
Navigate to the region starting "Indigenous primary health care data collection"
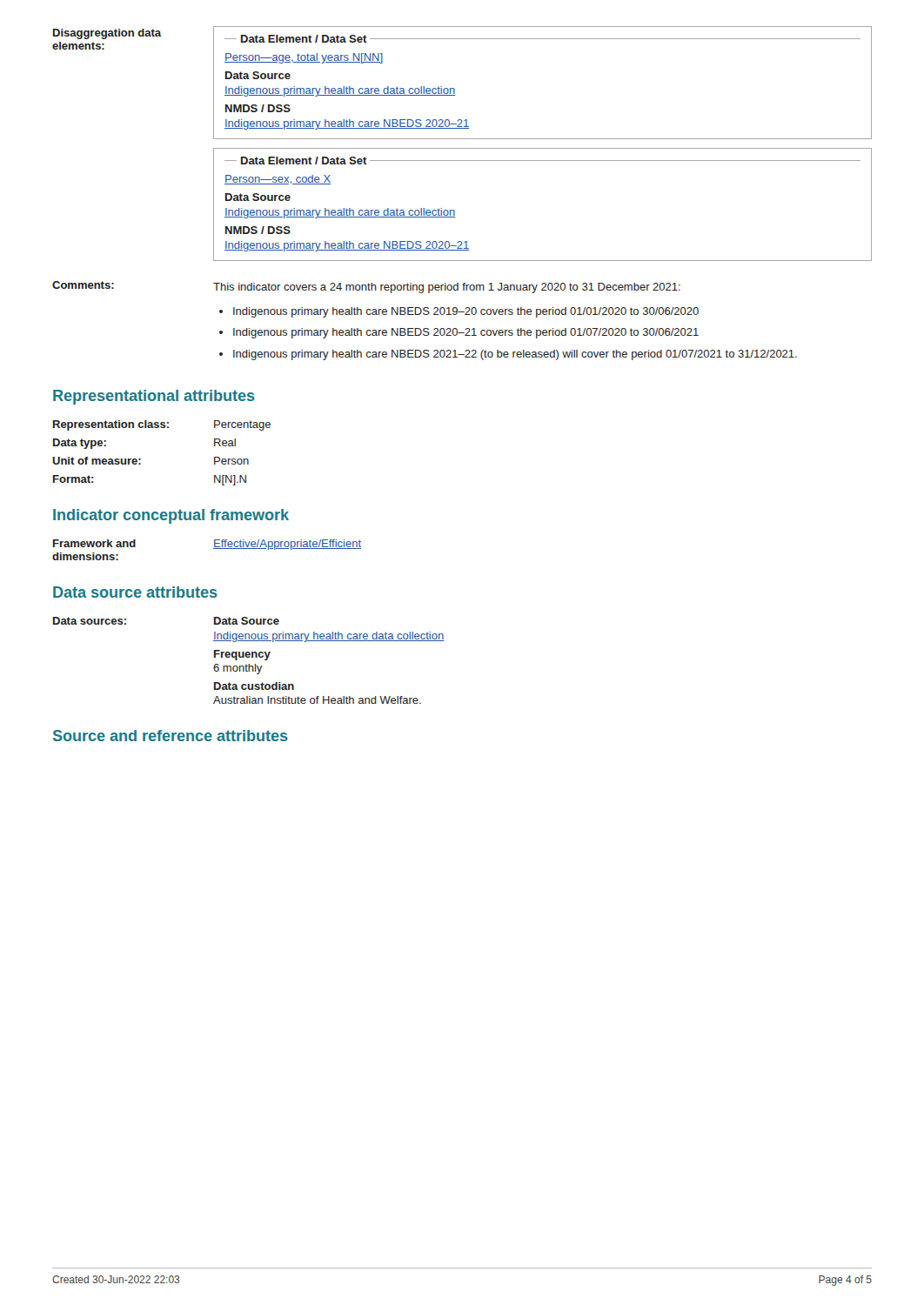[329, 636]
